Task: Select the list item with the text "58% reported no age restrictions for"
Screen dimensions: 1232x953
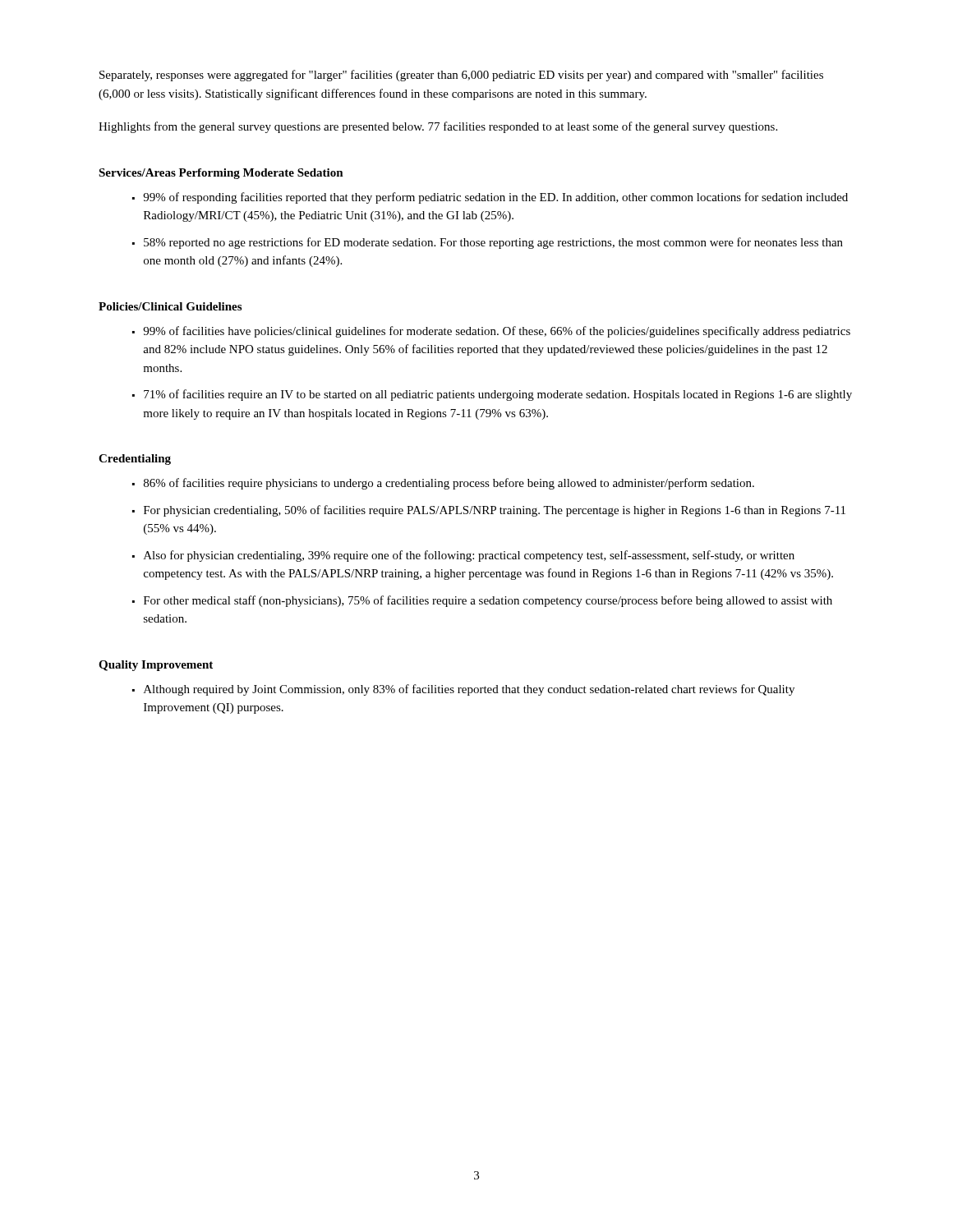Action: click(493, 251)
